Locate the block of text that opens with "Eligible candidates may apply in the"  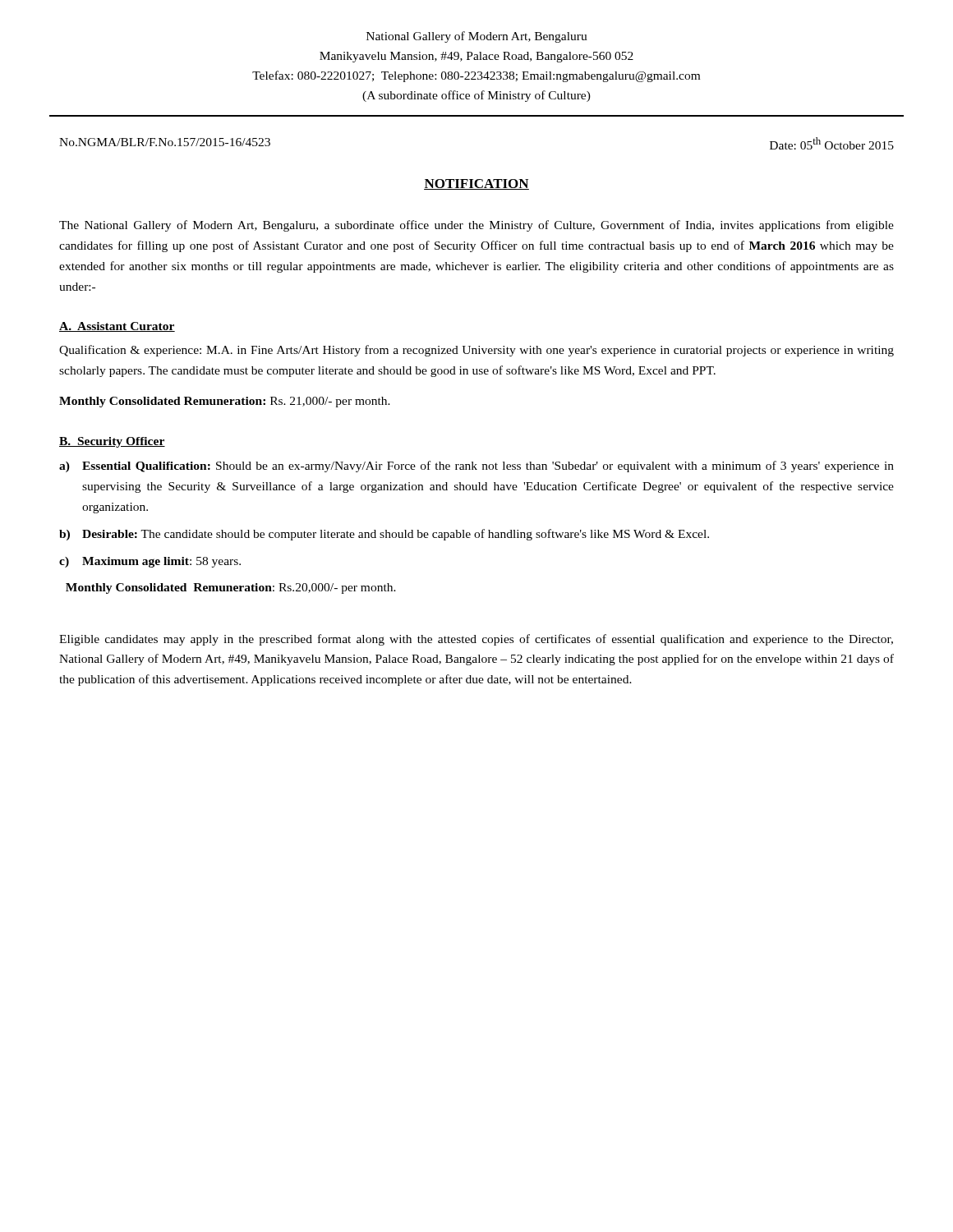click(476, 659)
